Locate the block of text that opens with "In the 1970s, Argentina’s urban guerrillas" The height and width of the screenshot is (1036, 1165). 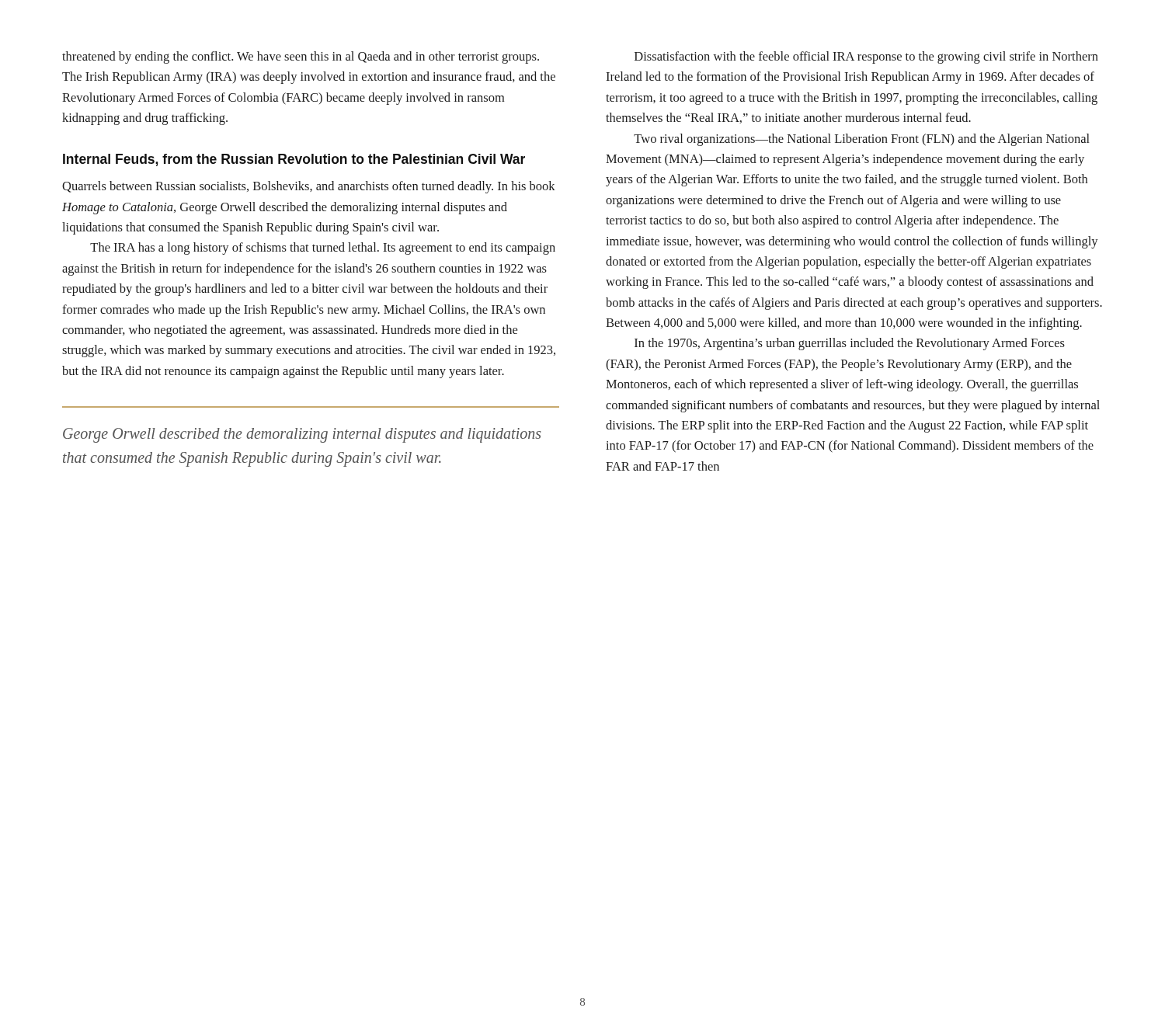pos(854,405)
